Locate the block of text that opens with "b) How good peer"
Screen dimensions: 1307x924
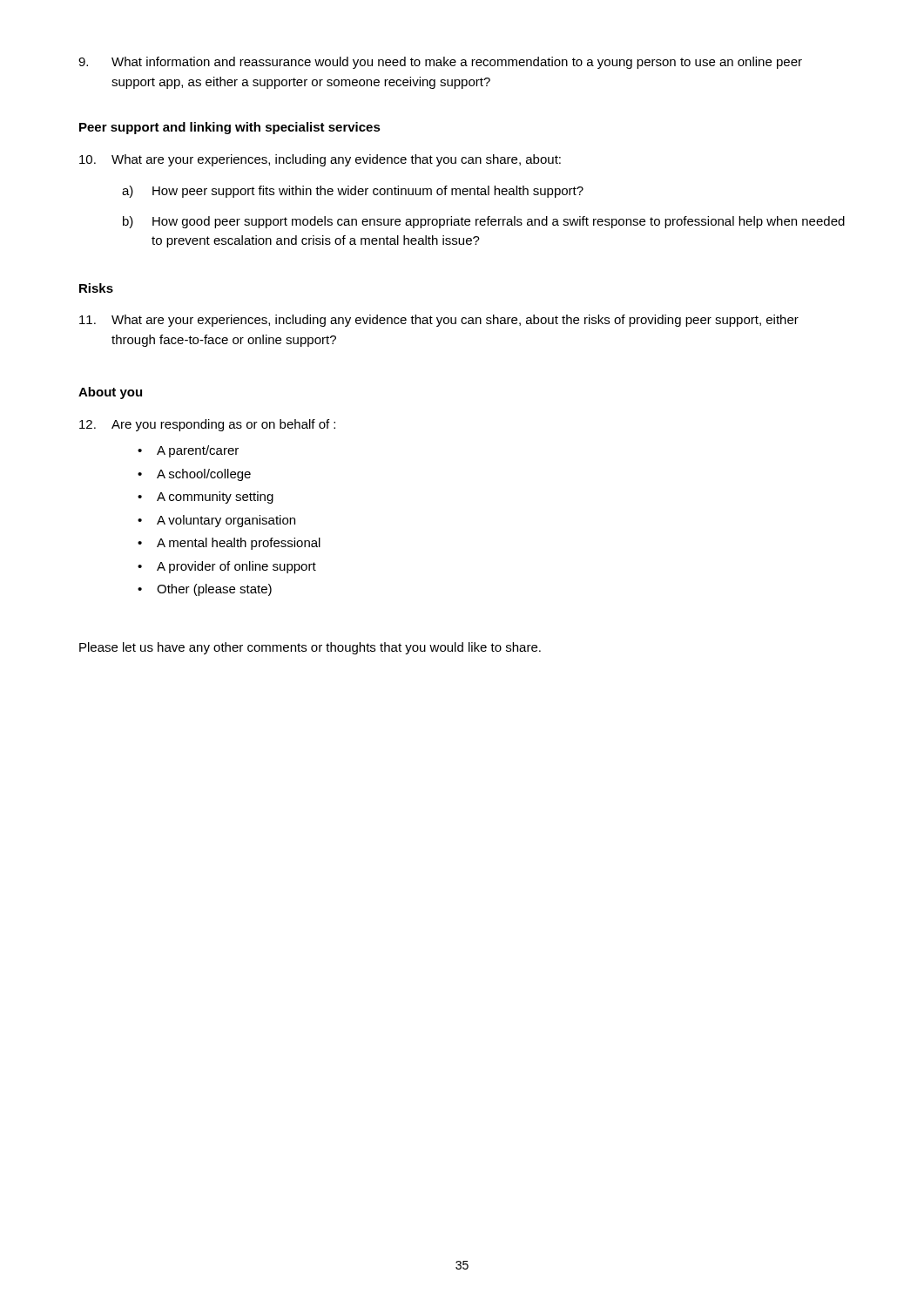click(484, 231)
